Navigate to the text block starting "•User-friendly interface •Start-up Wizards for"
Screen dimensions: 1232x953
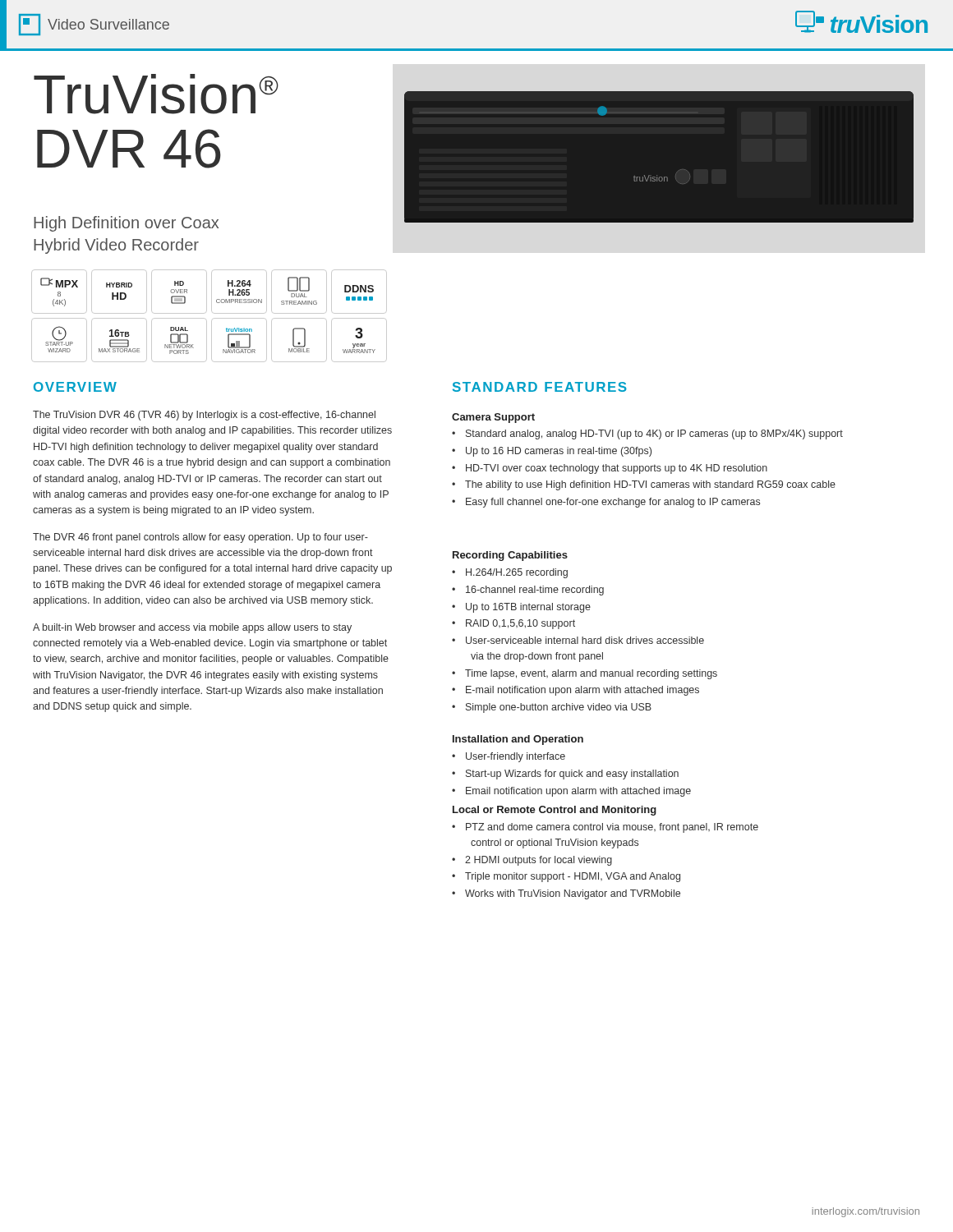click(x=688, y=774)
